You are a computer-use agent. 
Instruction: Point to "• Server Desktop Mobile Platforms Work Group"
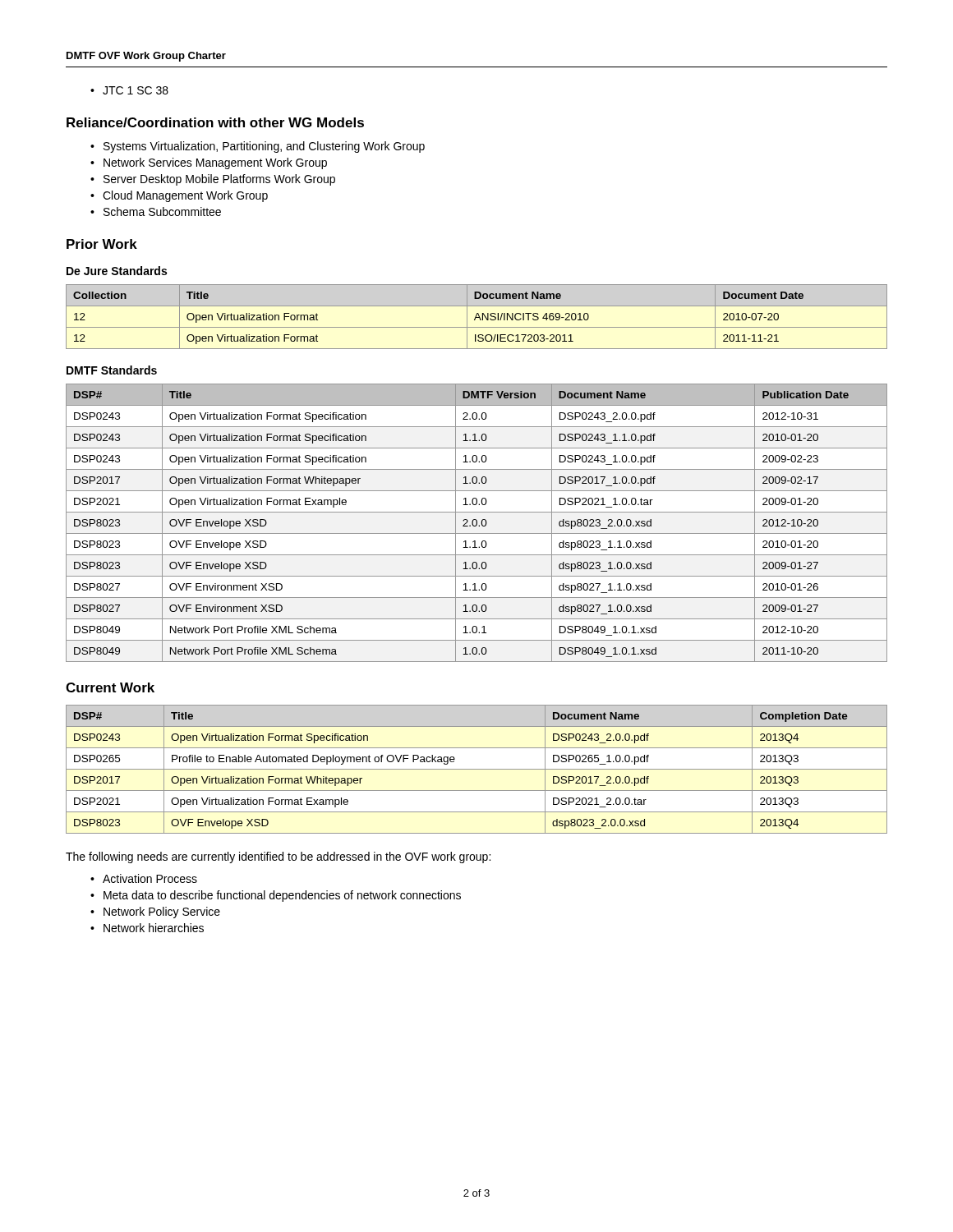pos(213,179)
